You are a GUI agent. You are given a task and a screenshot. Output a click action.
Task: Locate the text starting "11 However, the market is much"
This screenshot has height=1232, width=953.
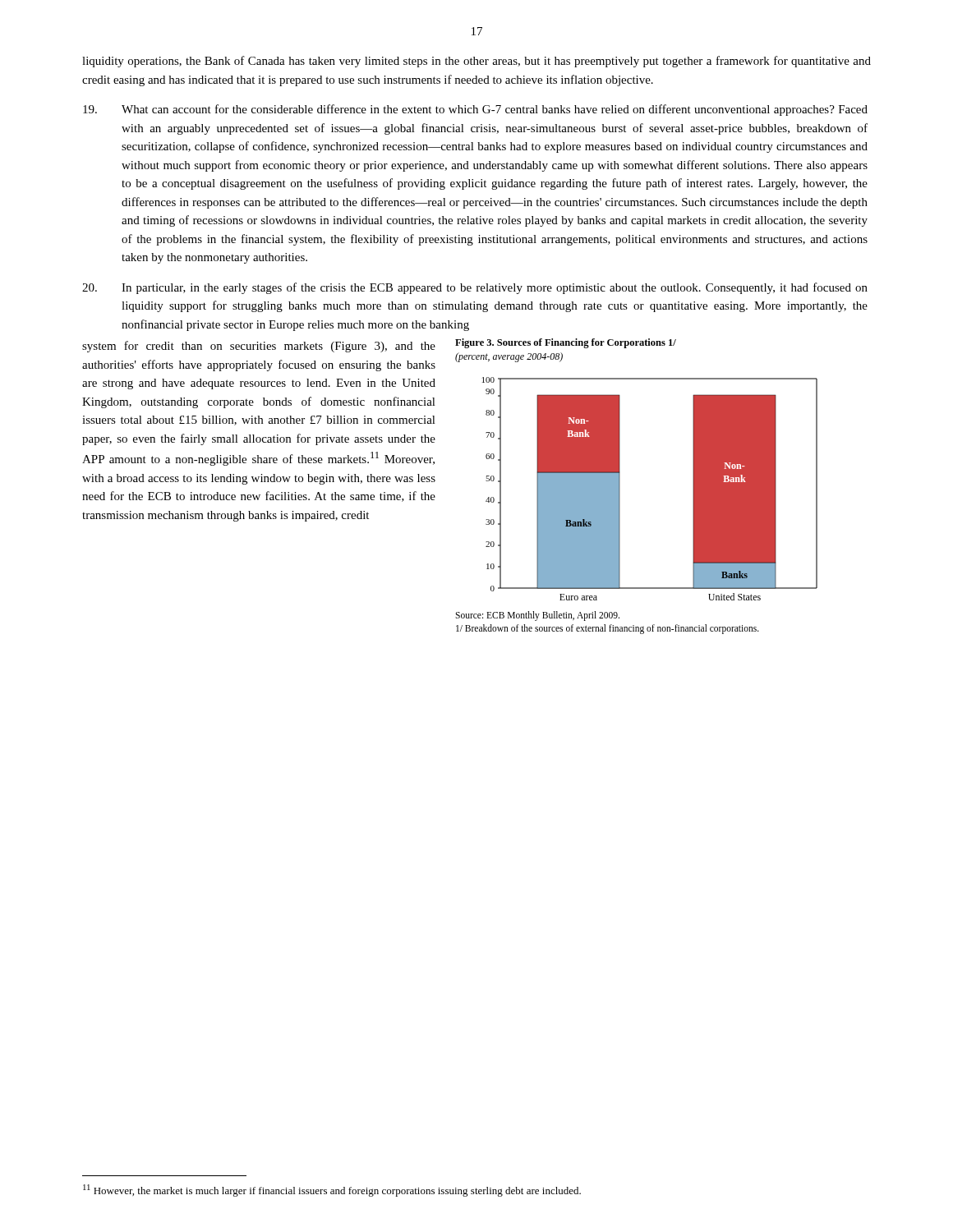[332, 1190]
